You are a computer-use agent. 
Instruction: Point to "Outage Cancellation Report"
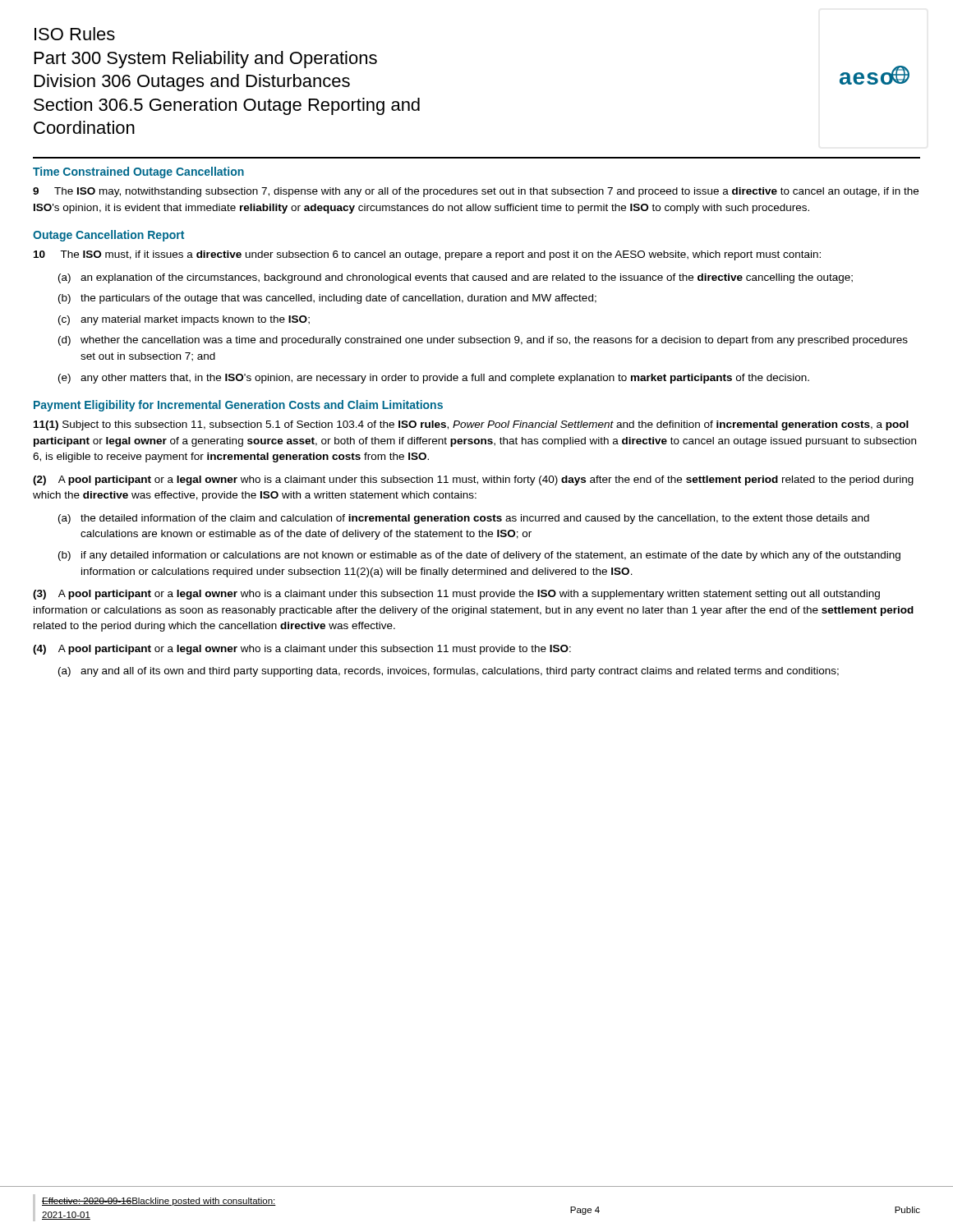coord(109,235)
